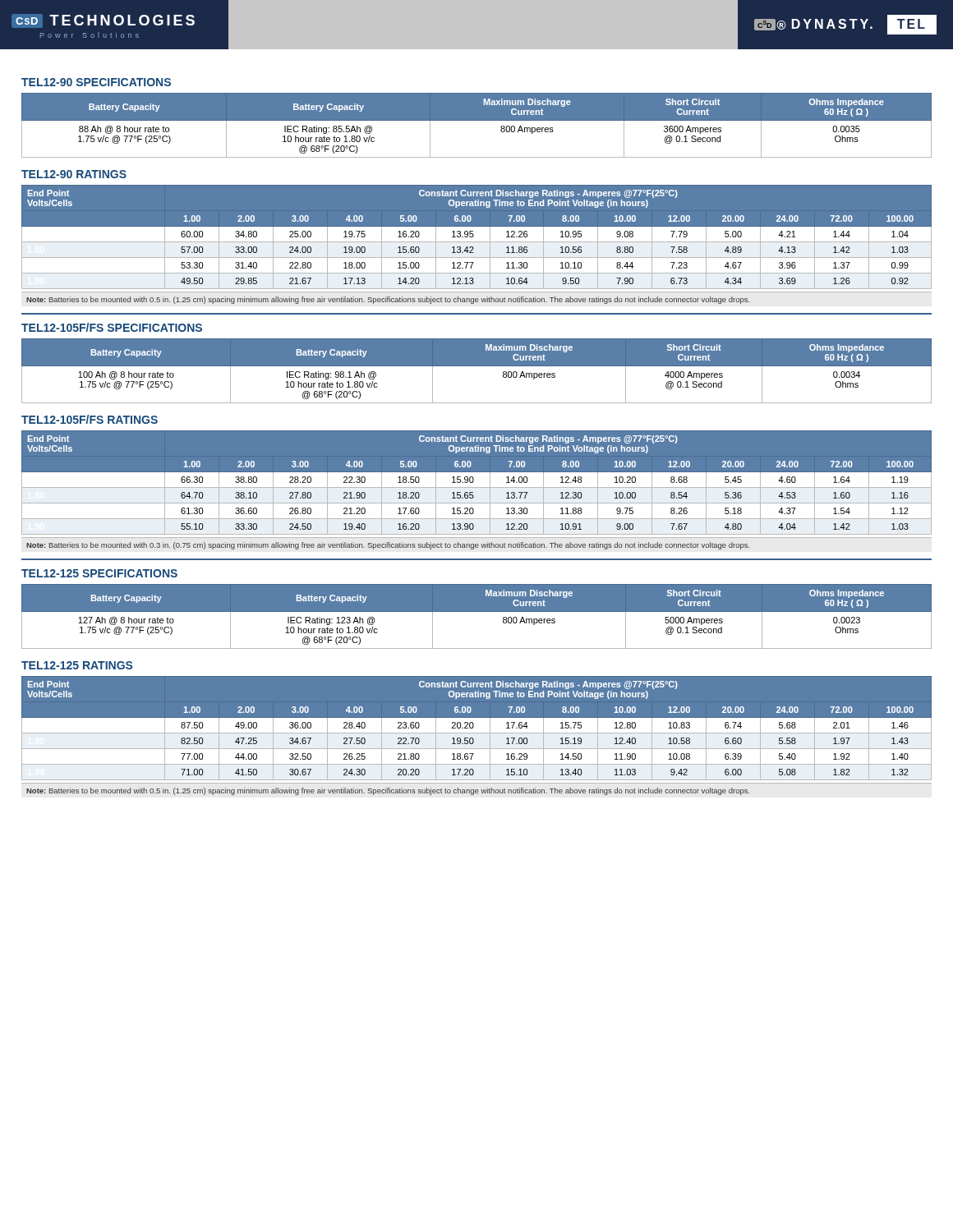This screenshot has height=1232, width=953.
Task: Click on the table containing "0.0023 Ohms"
Action: [476, 616]
